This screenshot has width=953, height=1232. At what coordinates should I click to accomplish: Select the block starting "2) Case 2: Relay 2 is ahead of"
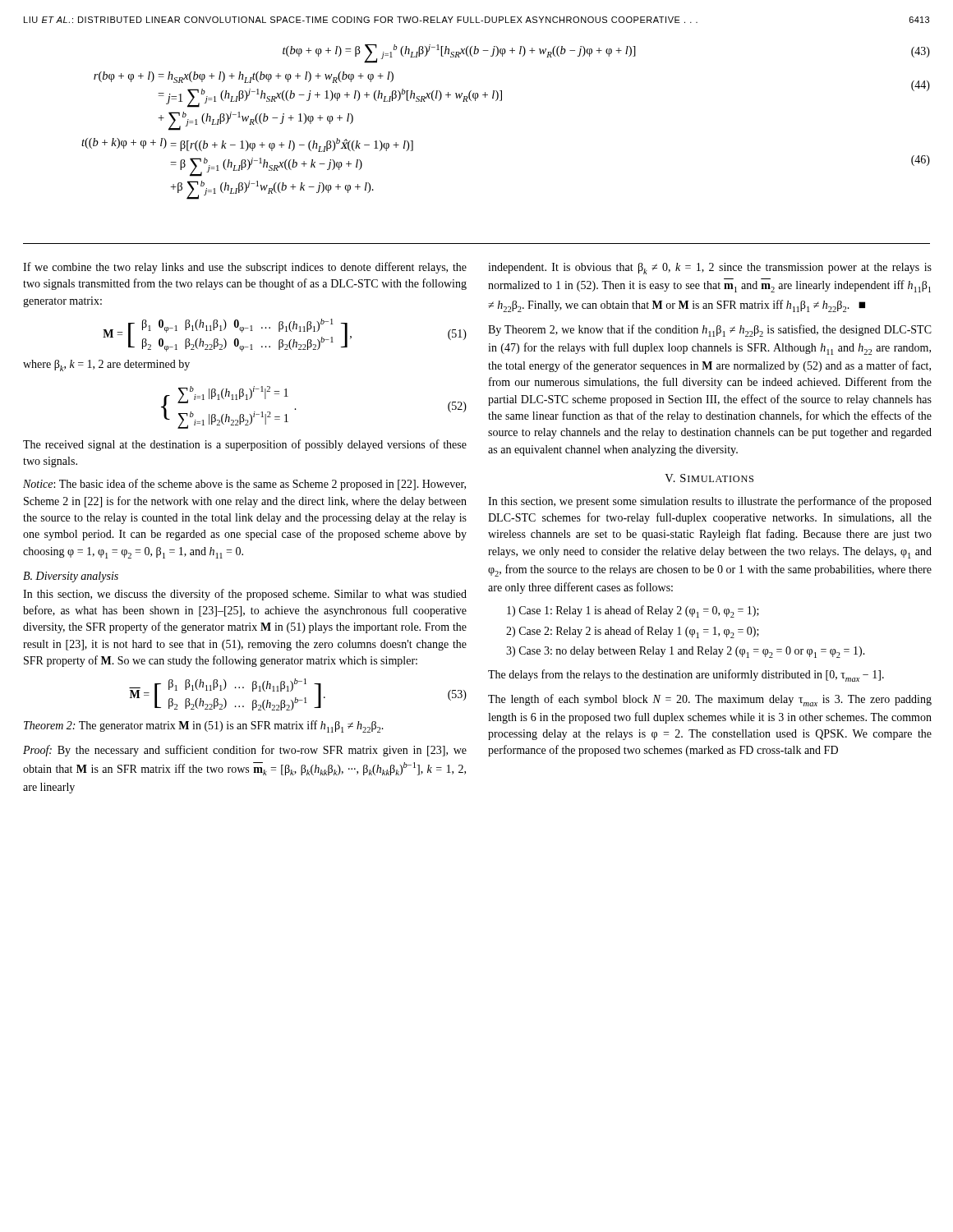pos(633,632)
